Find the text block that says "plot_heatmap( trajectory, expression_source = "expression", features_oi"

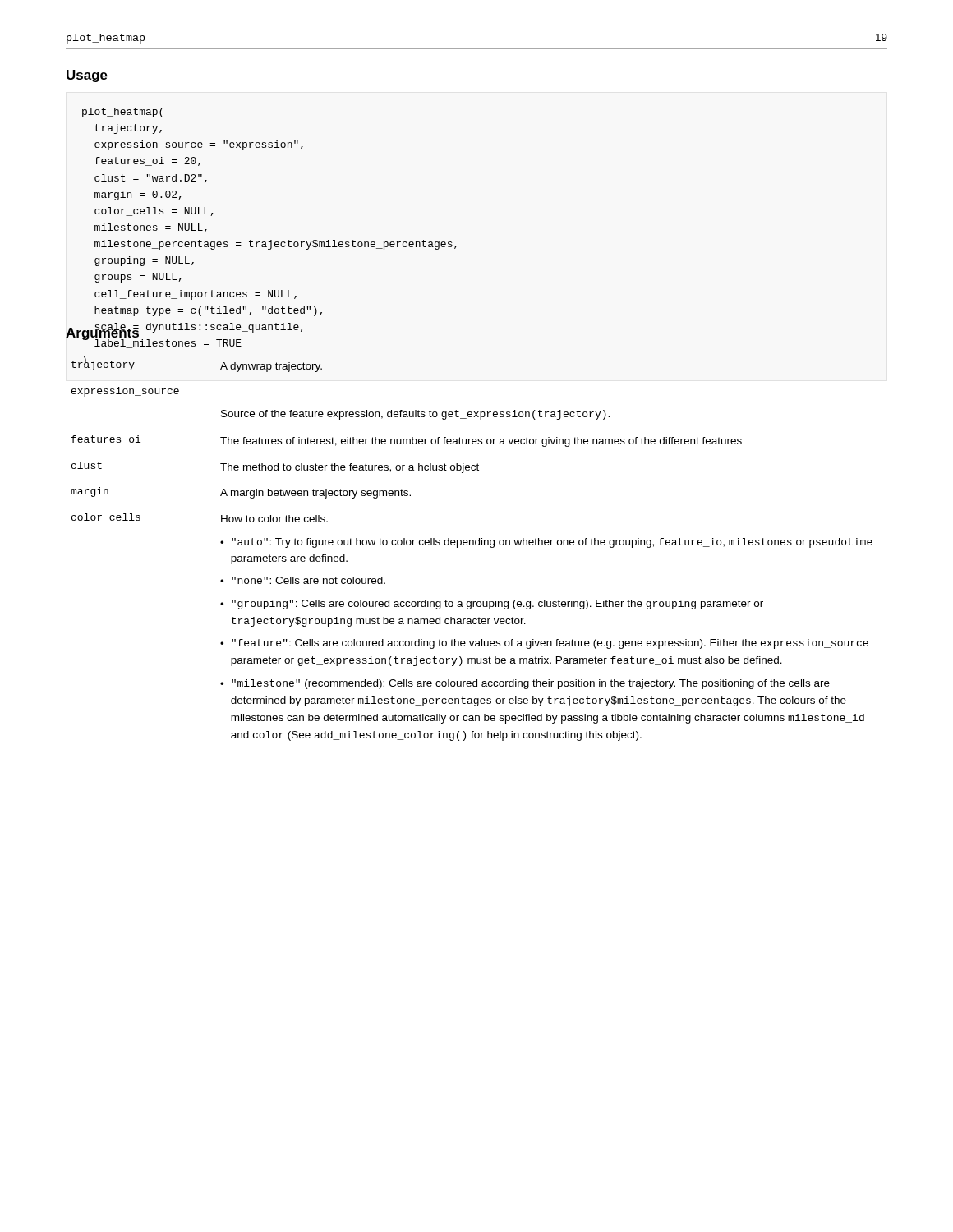[122, 113]
